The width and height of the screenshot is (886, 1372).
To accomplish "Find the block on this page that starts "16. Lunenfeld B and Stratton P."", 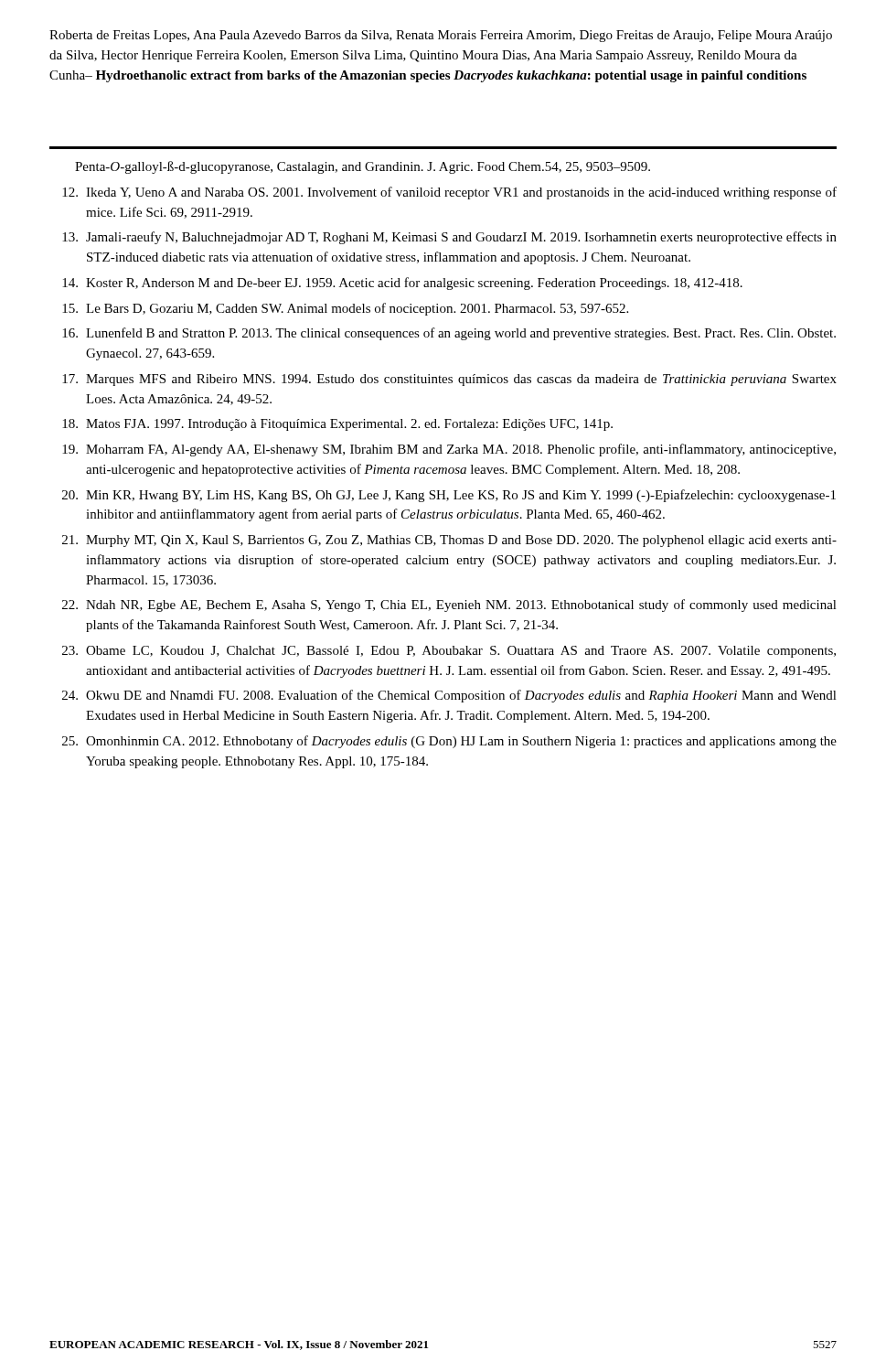I will pos(443,344).
